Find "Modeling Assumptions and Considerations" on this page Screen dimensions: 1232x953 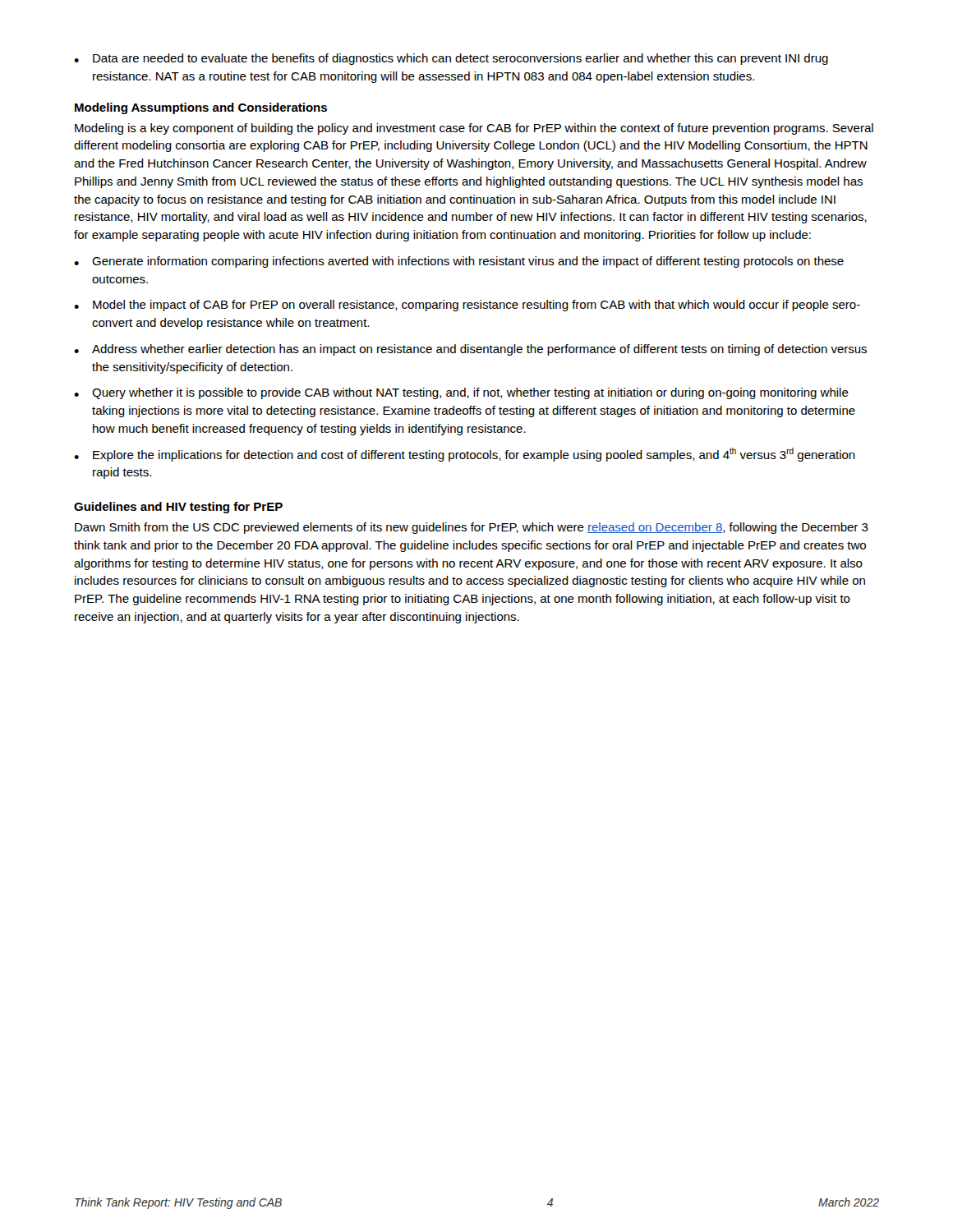pos(201,107)
